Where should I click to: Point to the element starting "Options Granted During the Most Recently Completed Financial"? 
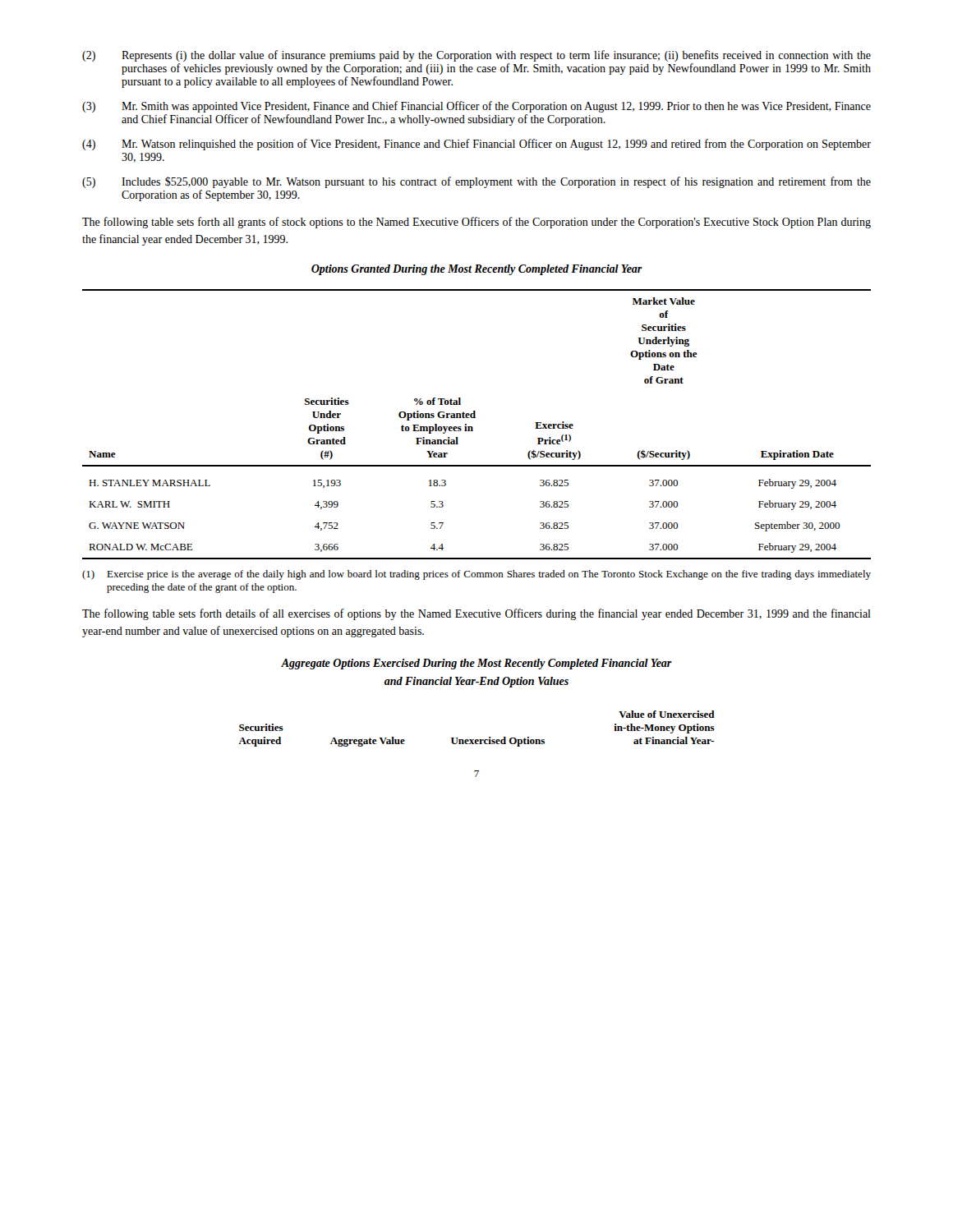click(x=476, y=269)
